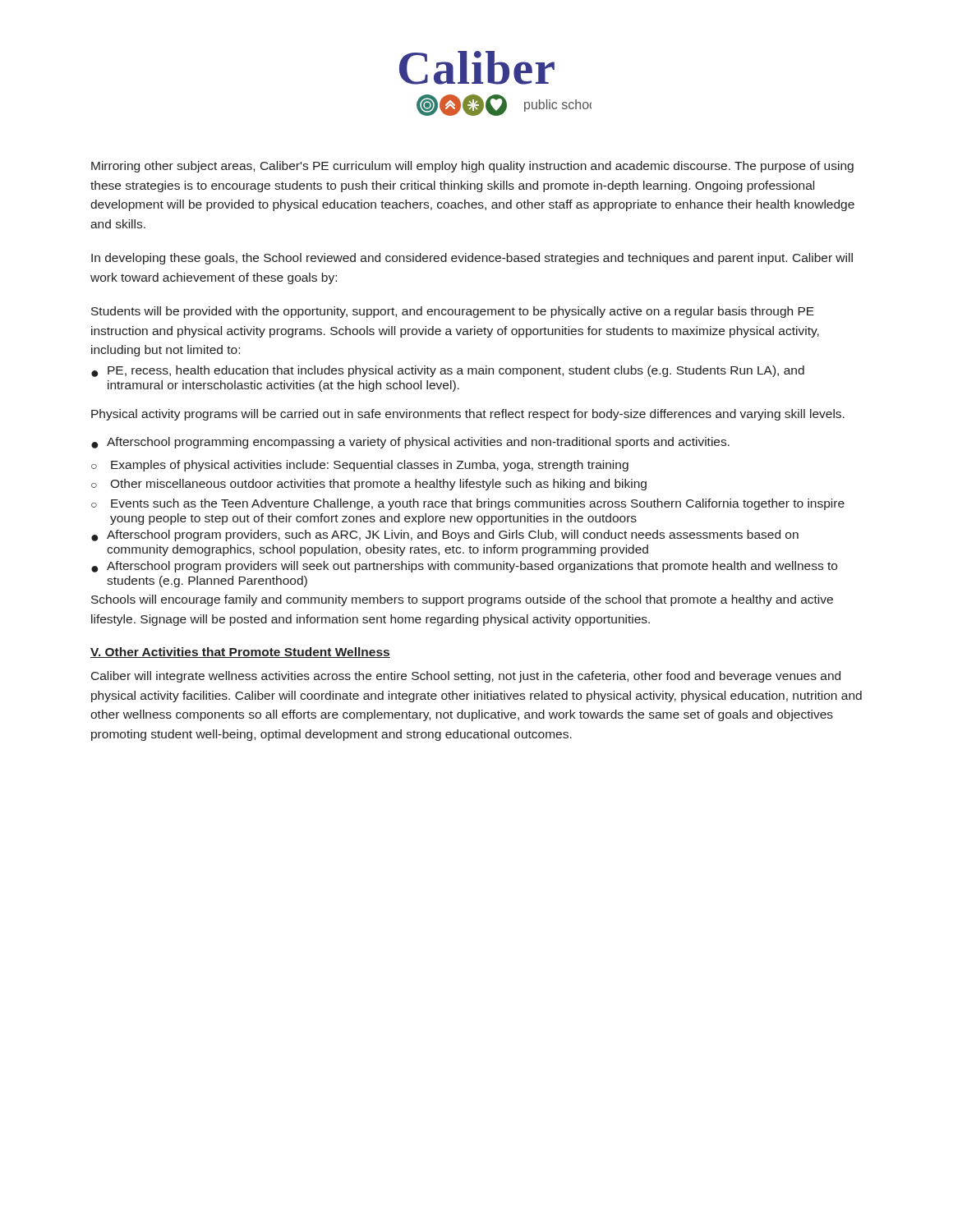Locate the text block that says "Mirroring other subject areas, Caliber's PE curriculum will"

(472, 195)
